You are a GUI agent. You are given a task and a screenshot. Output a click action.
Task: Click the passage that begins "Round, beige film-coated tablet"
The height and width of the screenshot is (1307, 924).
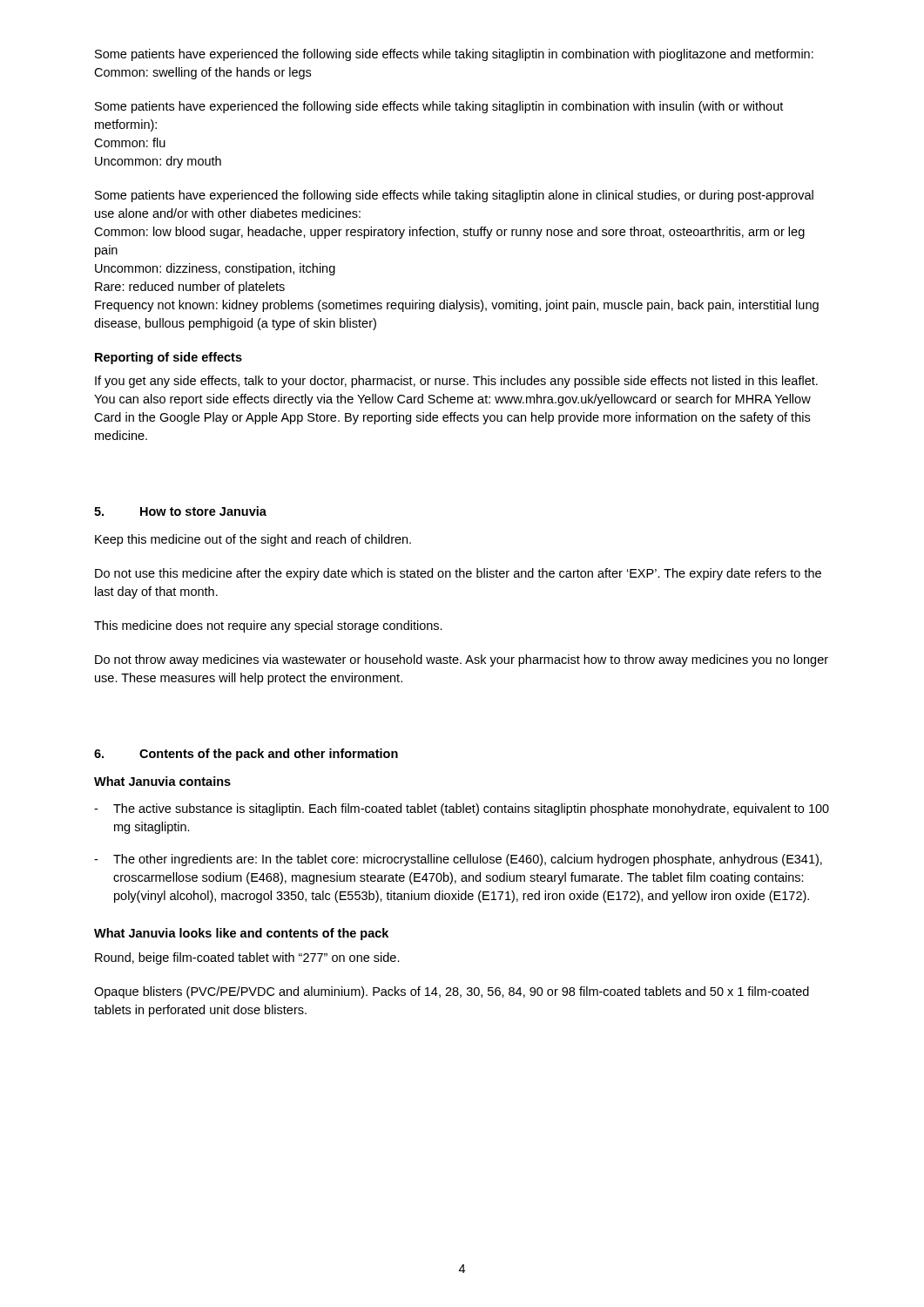coord(247,957)
